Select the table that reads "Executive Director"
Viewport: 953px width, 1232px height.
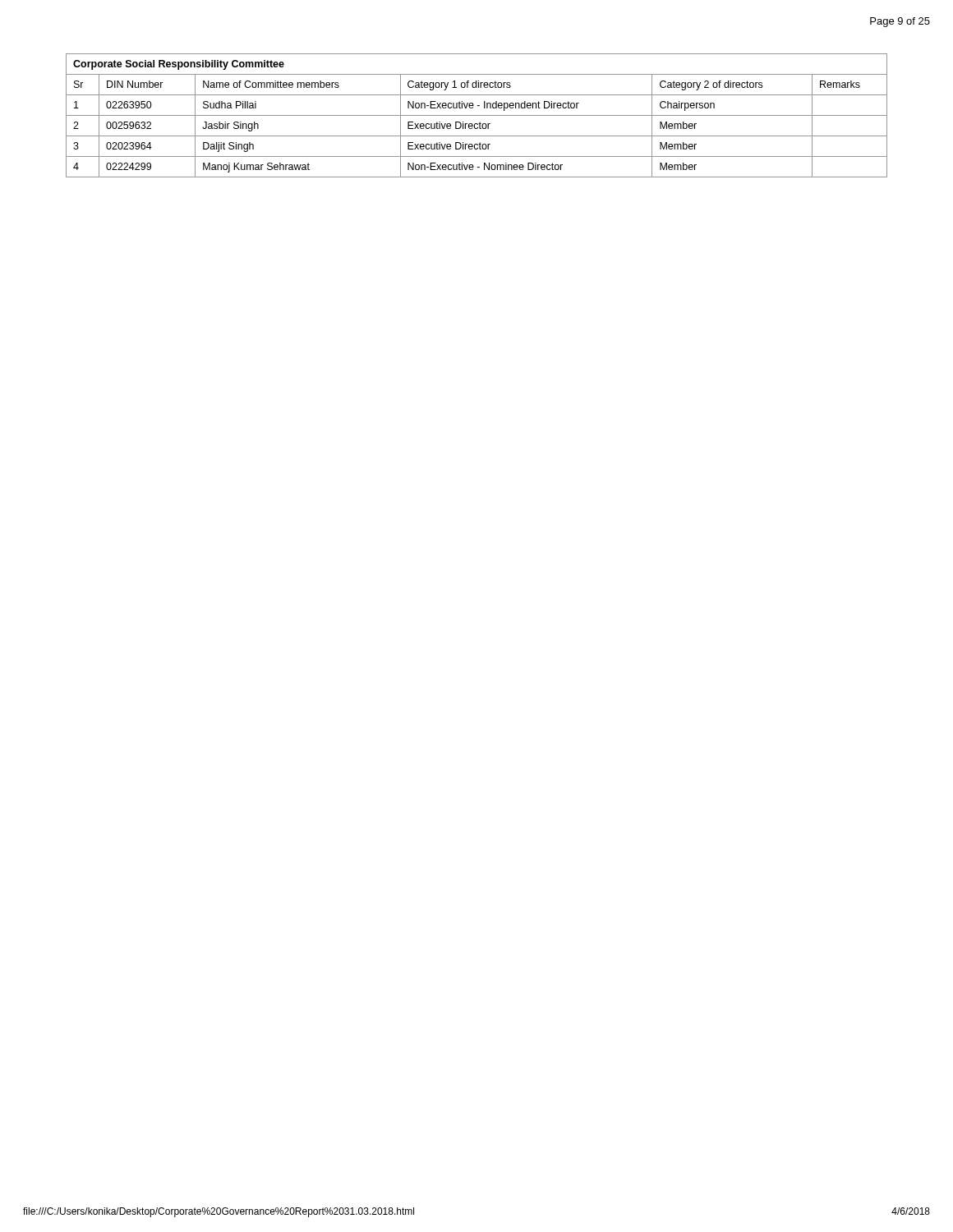[476, 115]
